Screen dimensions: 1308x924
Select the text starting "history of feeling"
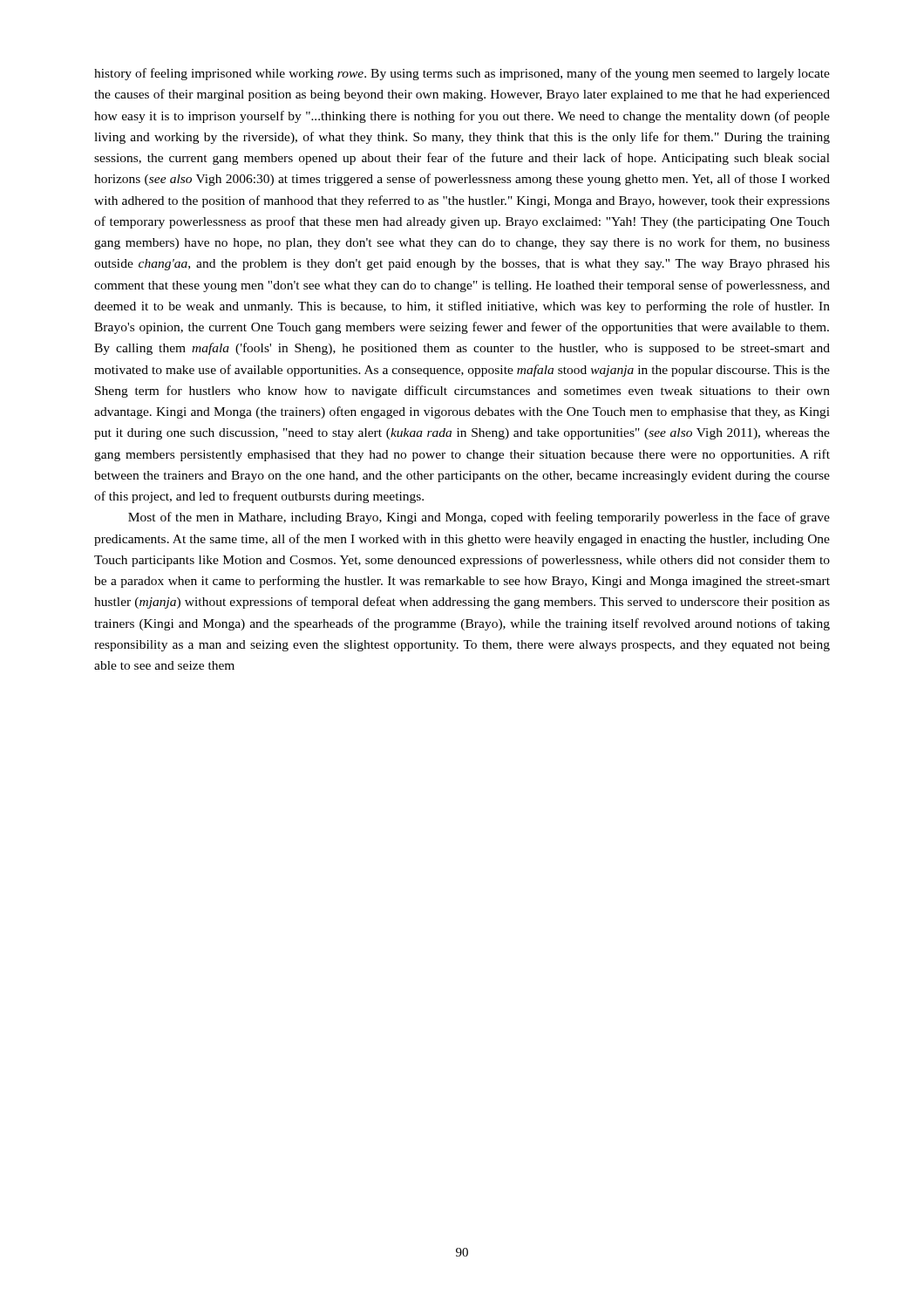(462, 284)
